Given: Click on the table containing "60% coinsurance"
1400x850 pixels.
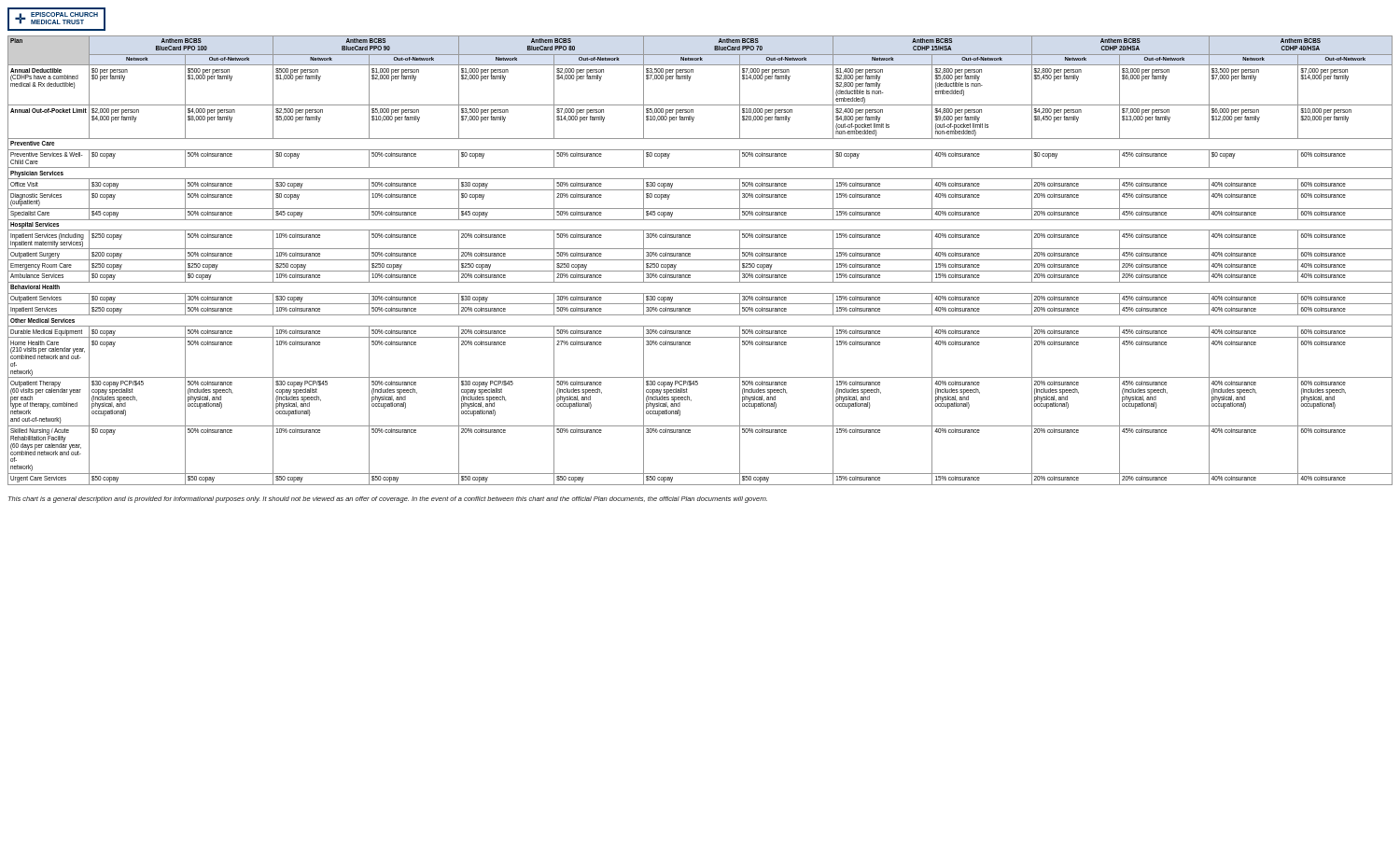Looking at the screenshot, I should tap(700, 260).
